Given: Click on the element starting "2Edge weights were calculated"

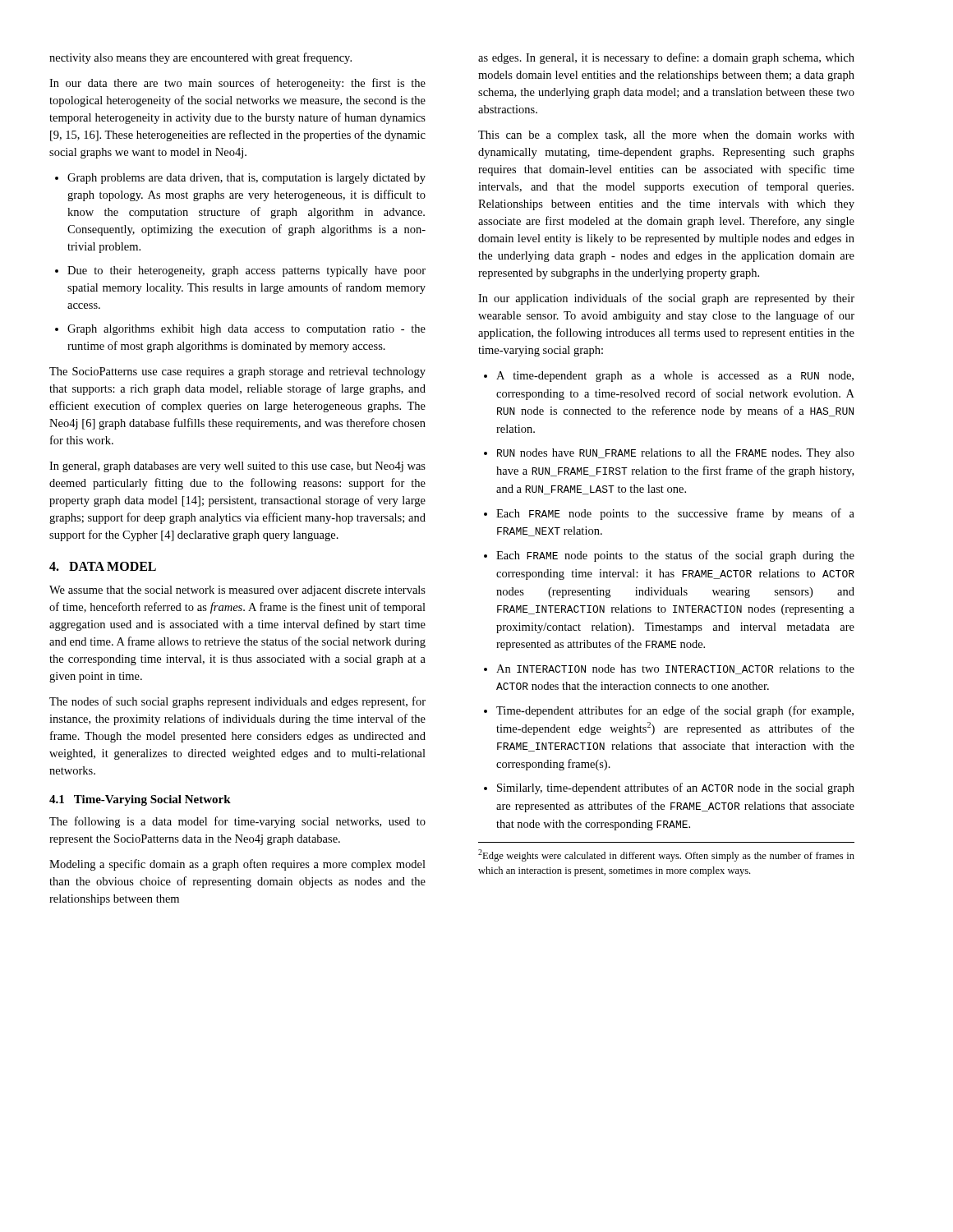Looking at the screenshot, I should 666,862.
